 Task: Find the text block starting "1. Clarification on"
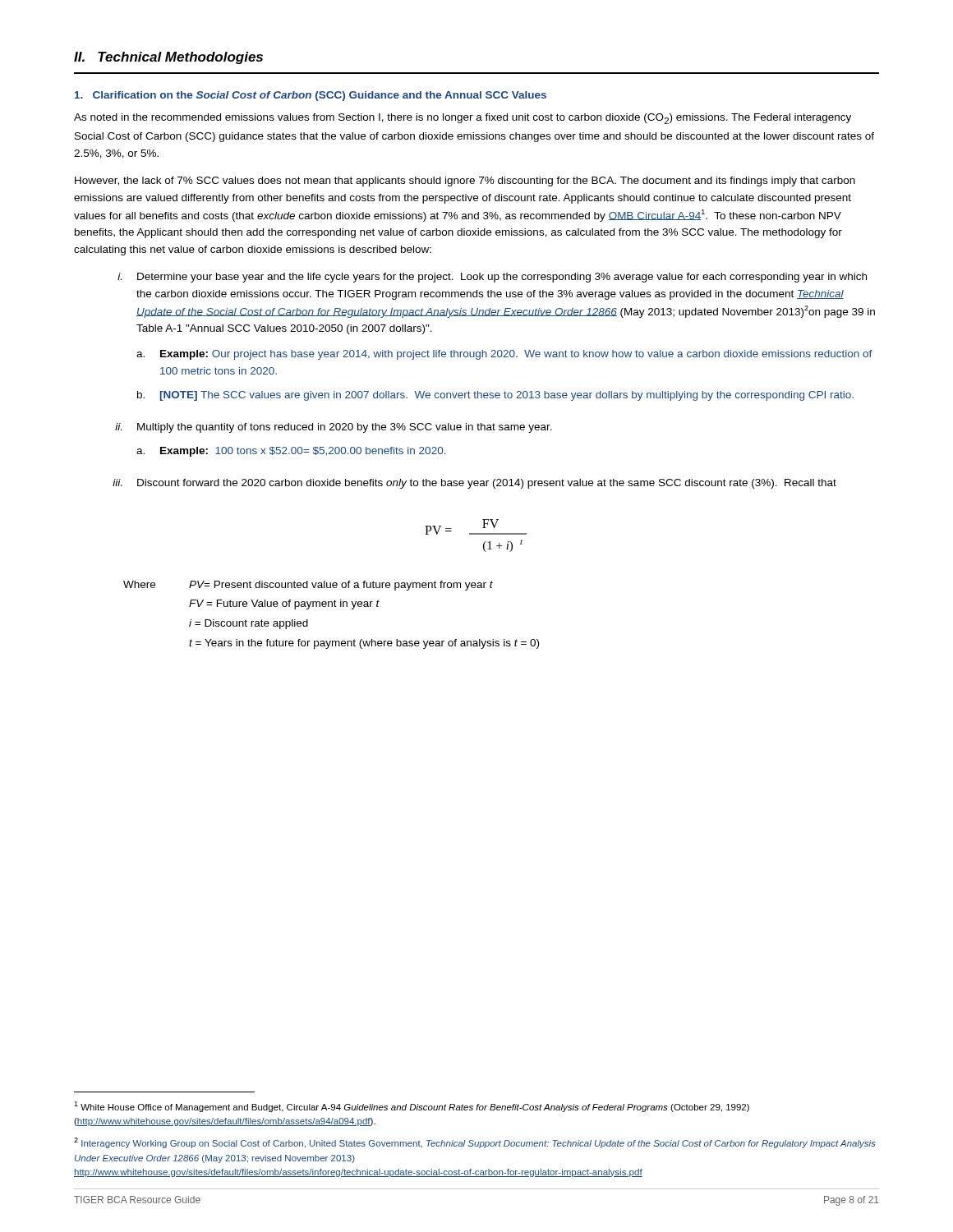pyautogui.click(x=310, y=95)
